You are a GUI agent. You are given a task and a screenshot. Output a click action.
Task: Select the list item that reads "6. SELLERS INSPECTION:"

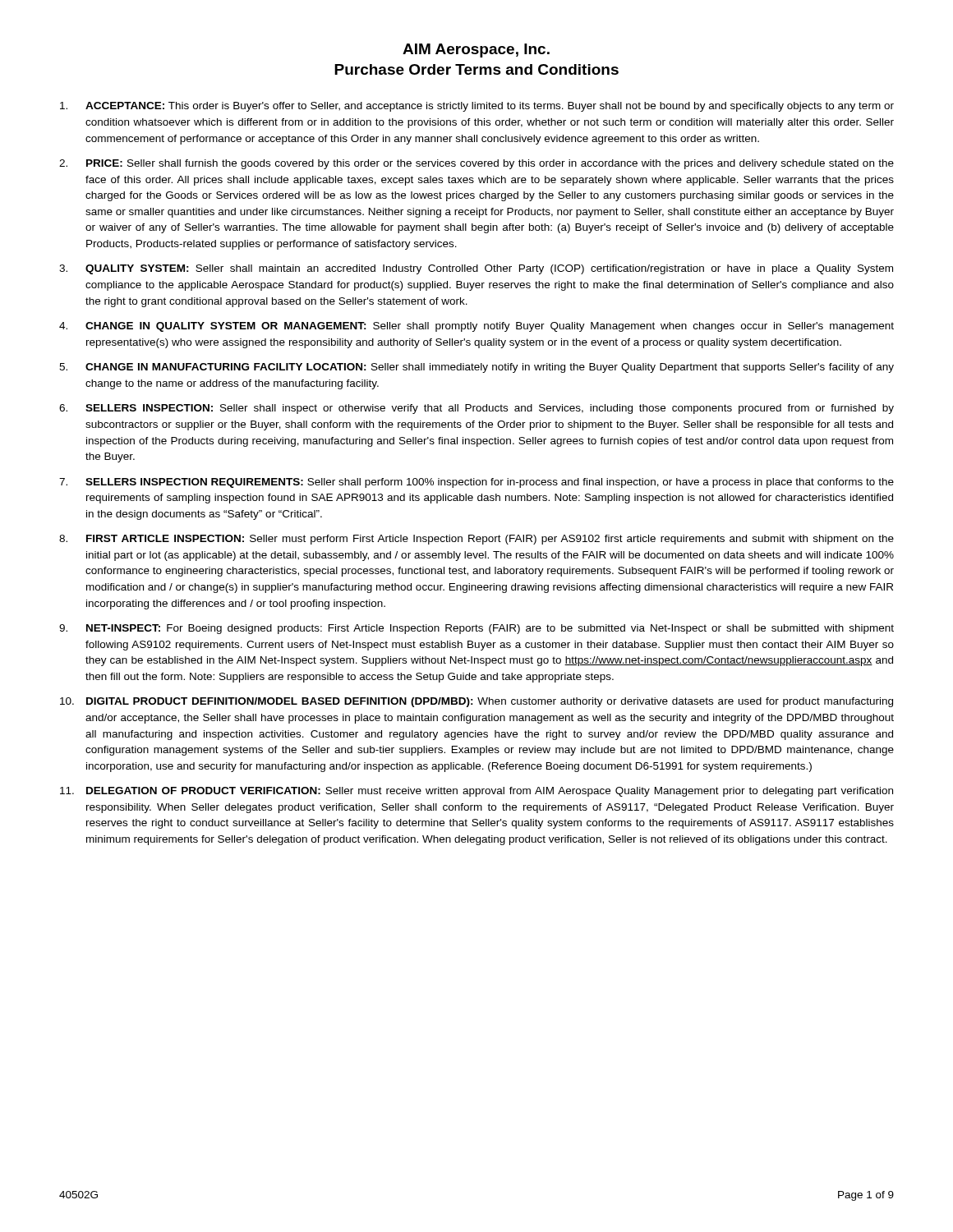click(476, 432)
